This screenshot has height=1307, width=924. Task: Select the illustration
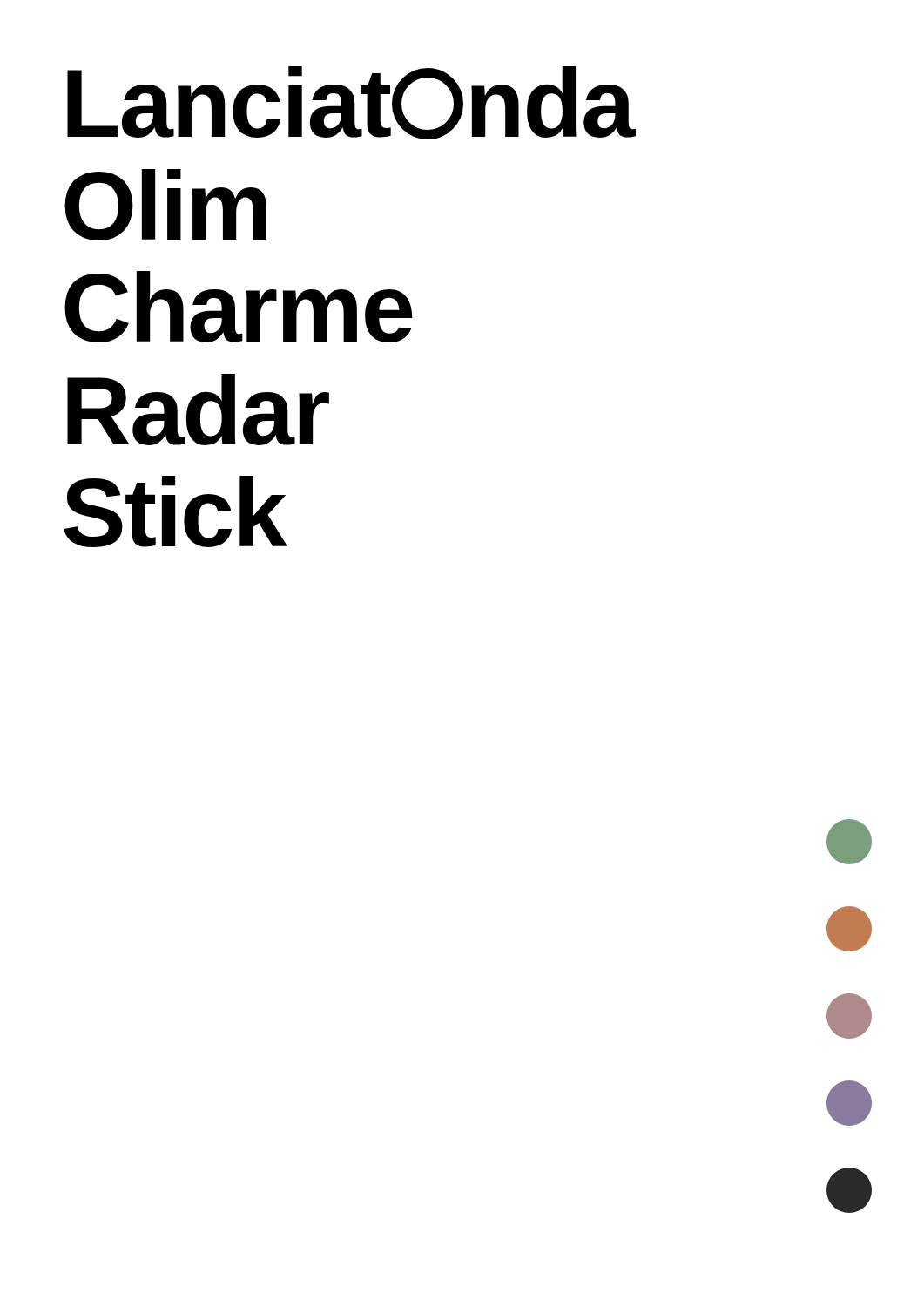coord(849,1016)
